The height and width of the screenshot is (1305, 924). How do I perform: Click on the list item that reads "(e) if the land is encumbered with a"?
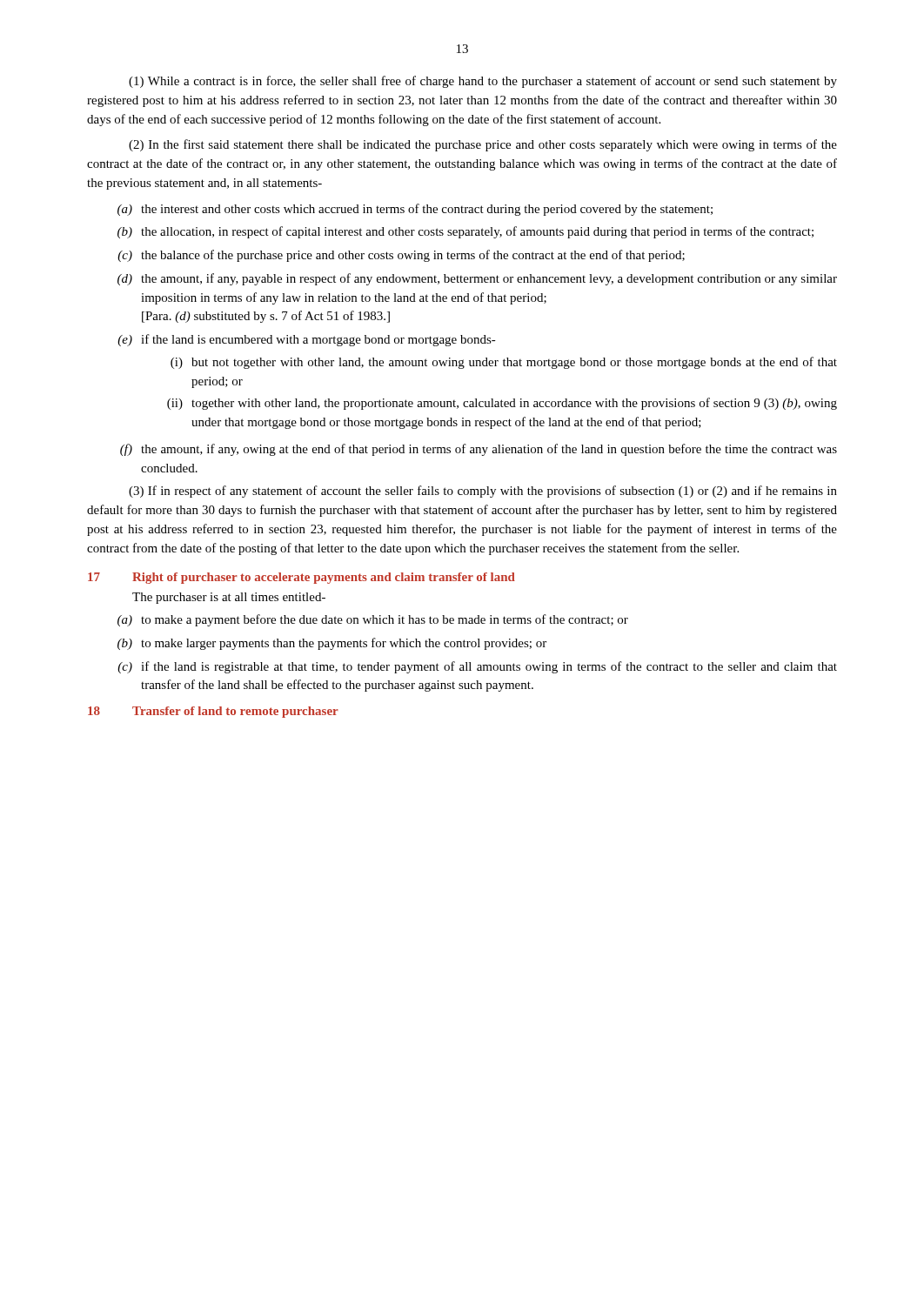point(307,340)
